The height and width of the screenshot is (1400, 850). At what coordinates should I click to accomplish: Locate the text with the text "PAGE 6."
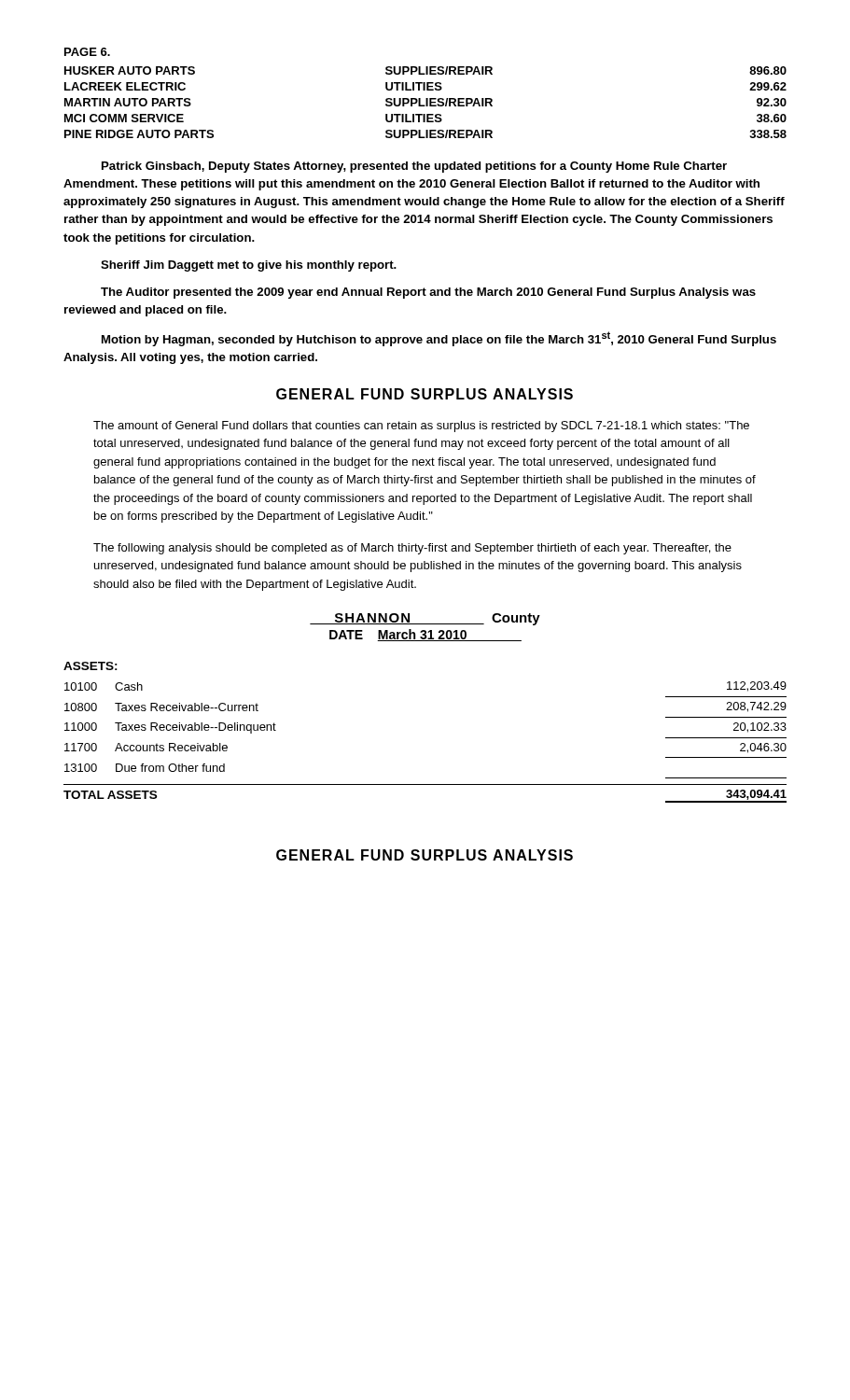click(87, 52)
